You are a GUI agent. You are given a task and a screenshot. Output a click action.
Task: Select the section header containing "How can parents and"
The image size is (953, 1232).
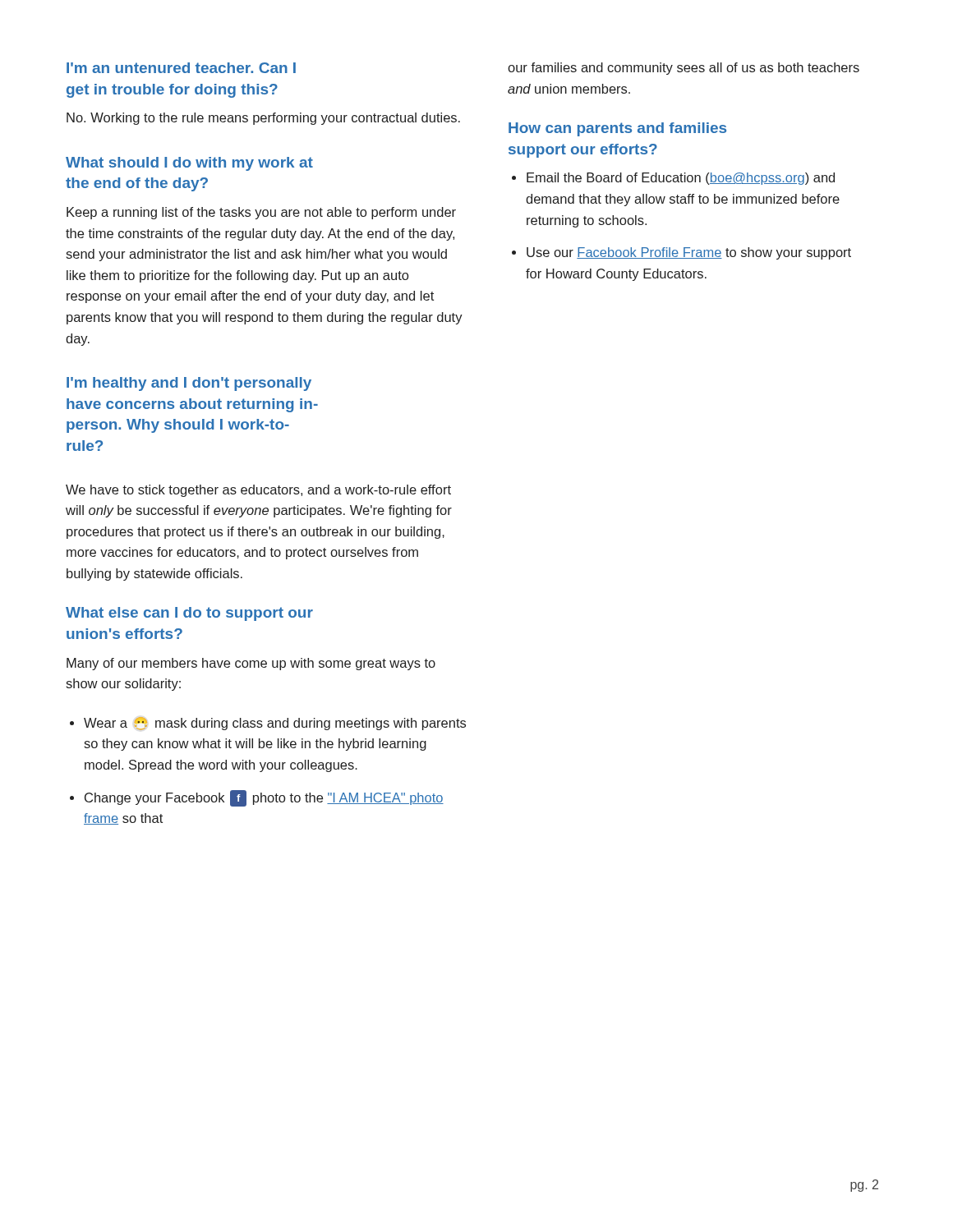tap(617, 138)
